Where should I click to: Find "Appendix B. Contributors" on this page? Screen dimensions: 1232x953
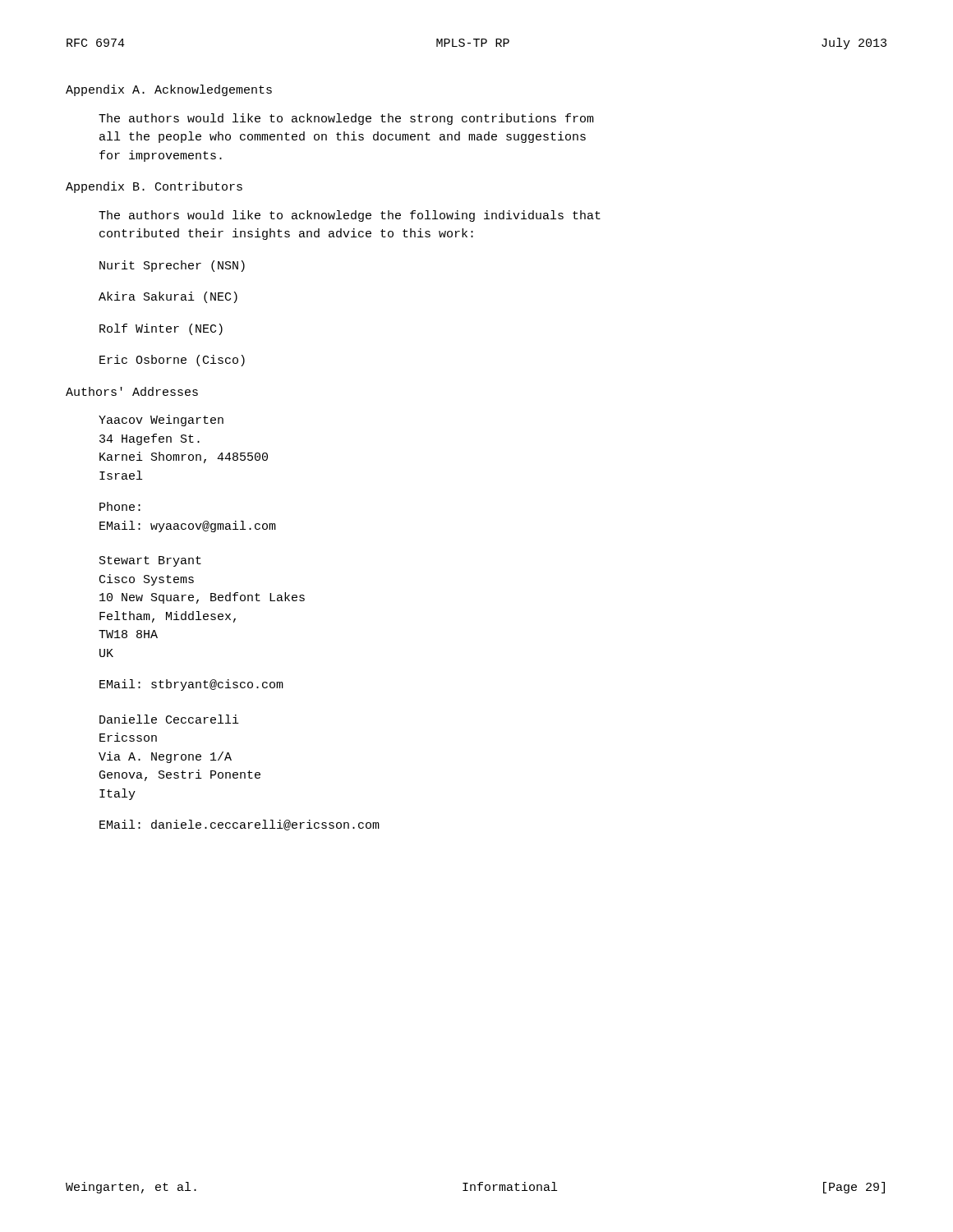[154, 188]
